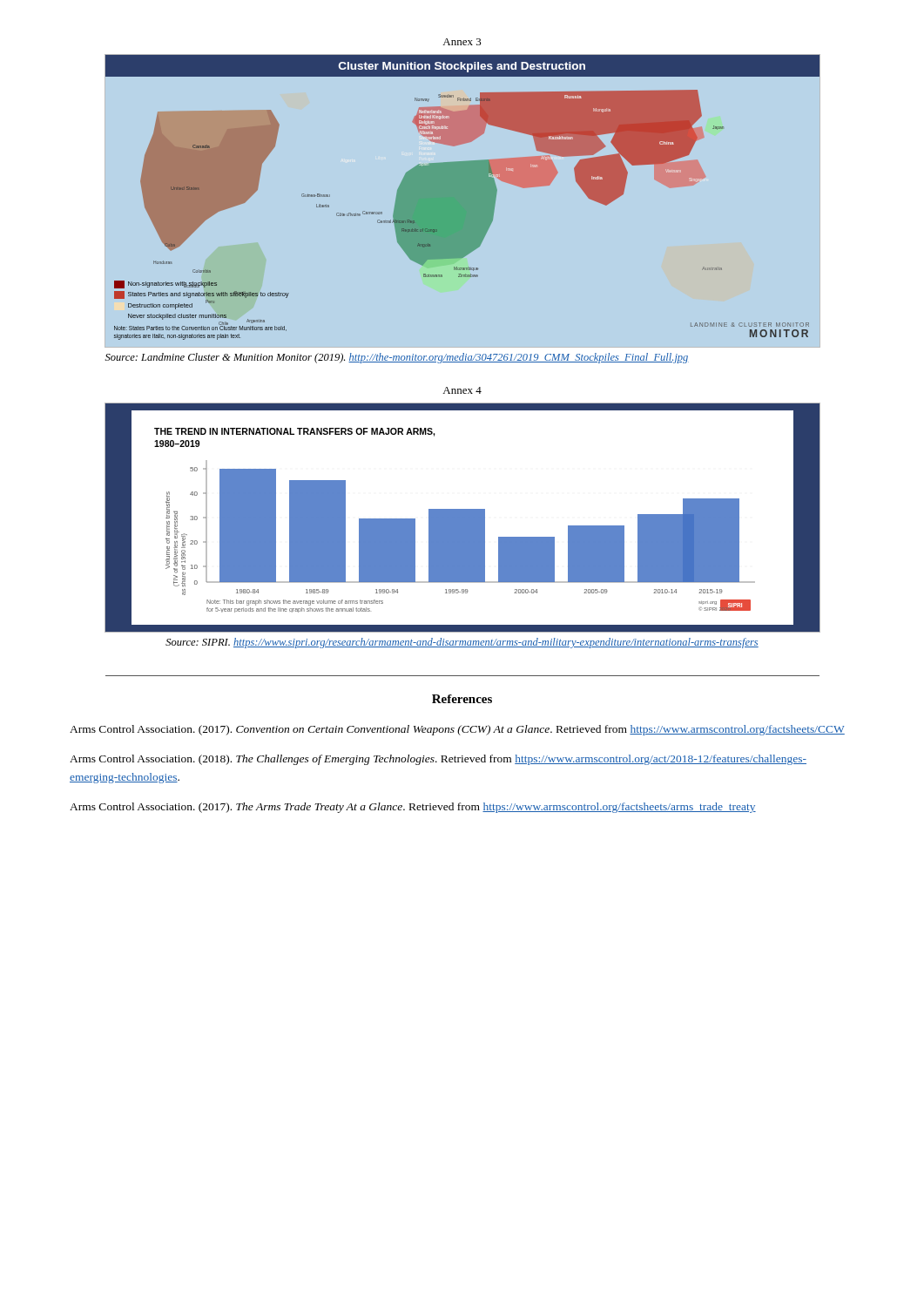Viewport: 924px width, 1307px height.
Task: Click on the text block starting "Source: SIPRI. https://www.sipri.org/research/armament-and-disarmament/arms-and-military-expenditure/international-arms-transfers"
Action: [x=462, y=642]
